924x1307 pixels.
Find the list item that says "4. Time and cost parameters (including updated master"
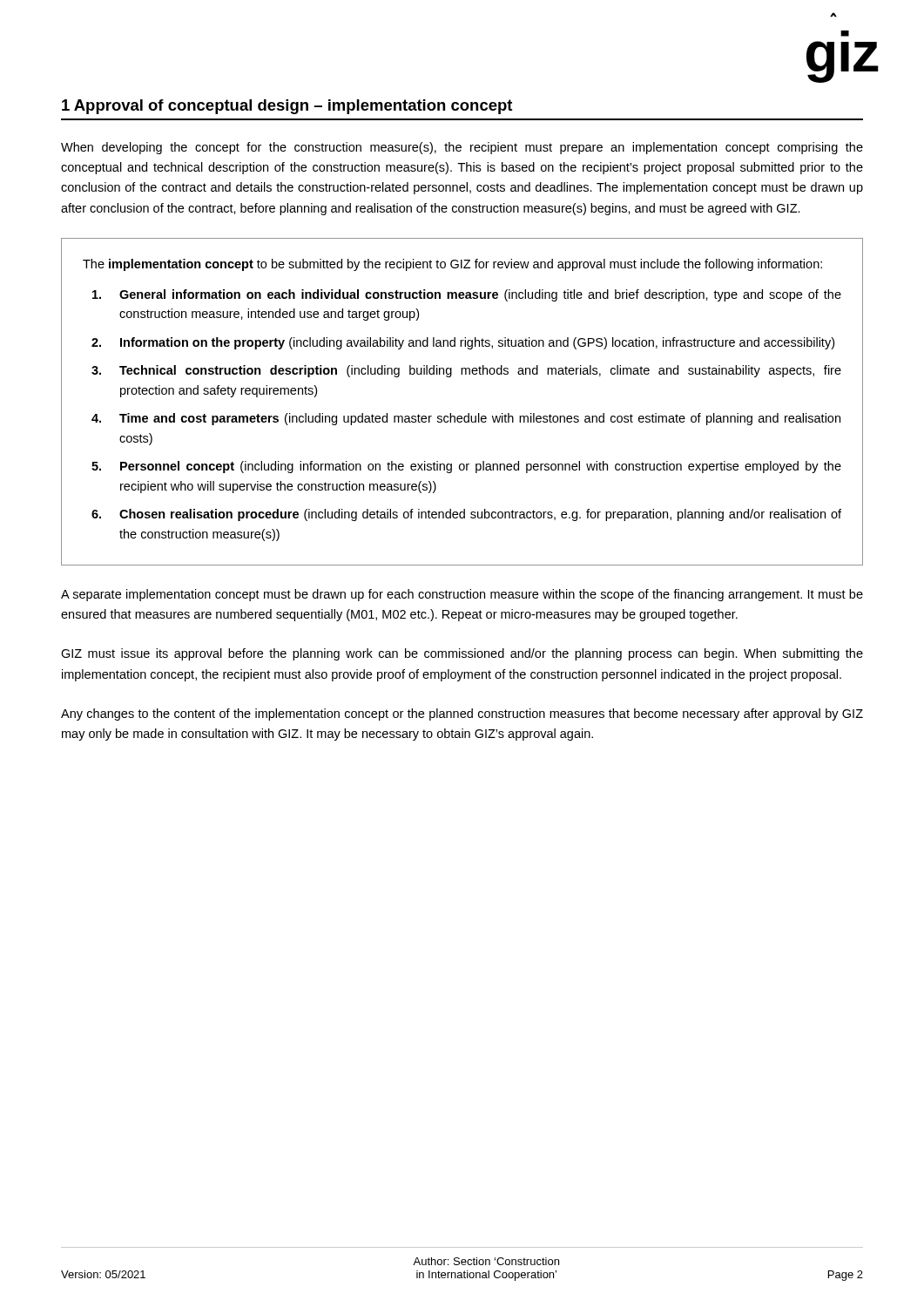pyautogui.click(x=466, y=428)
